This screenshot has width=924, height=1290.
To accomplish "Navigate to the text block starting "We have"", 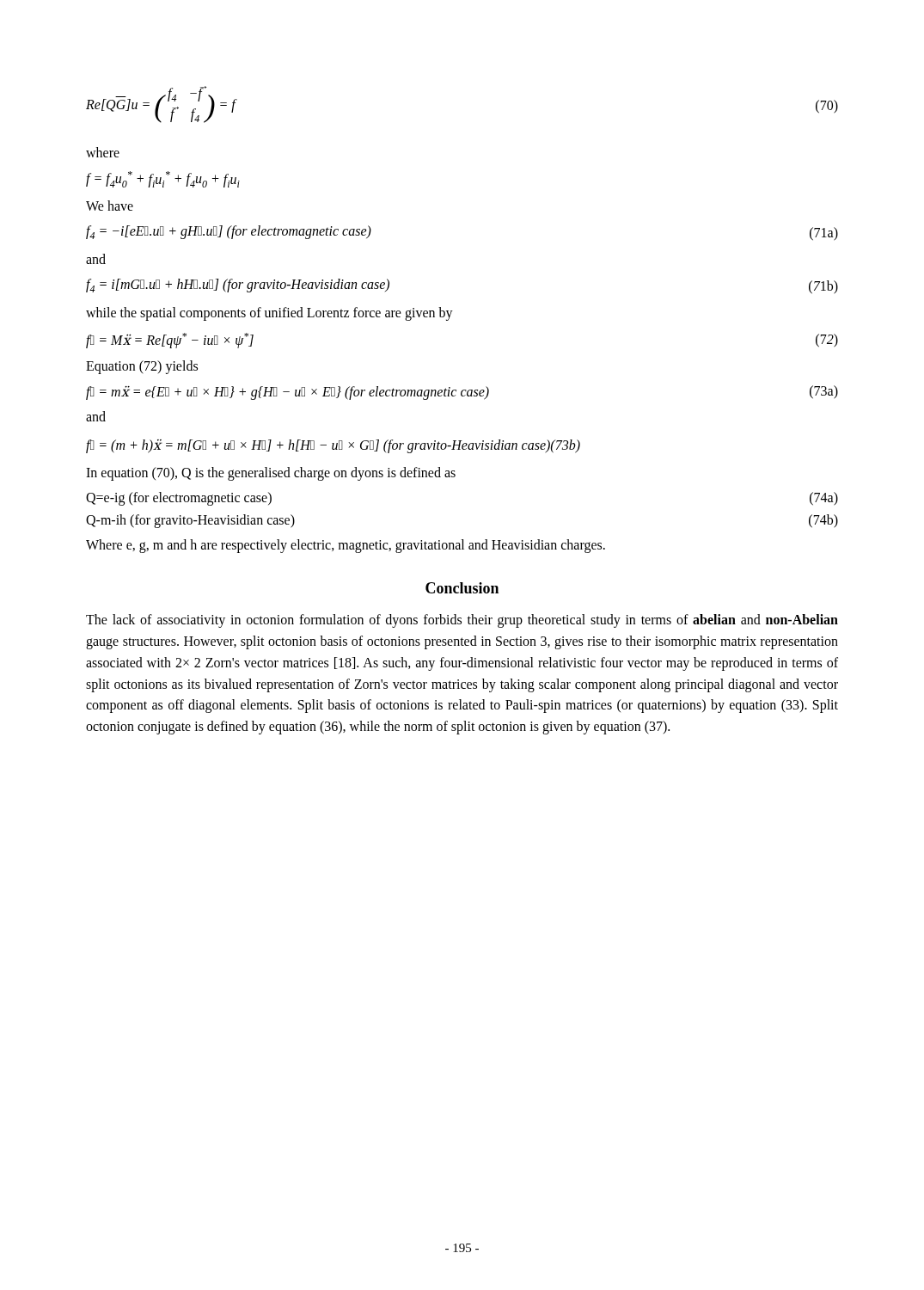I will point(110,206).
